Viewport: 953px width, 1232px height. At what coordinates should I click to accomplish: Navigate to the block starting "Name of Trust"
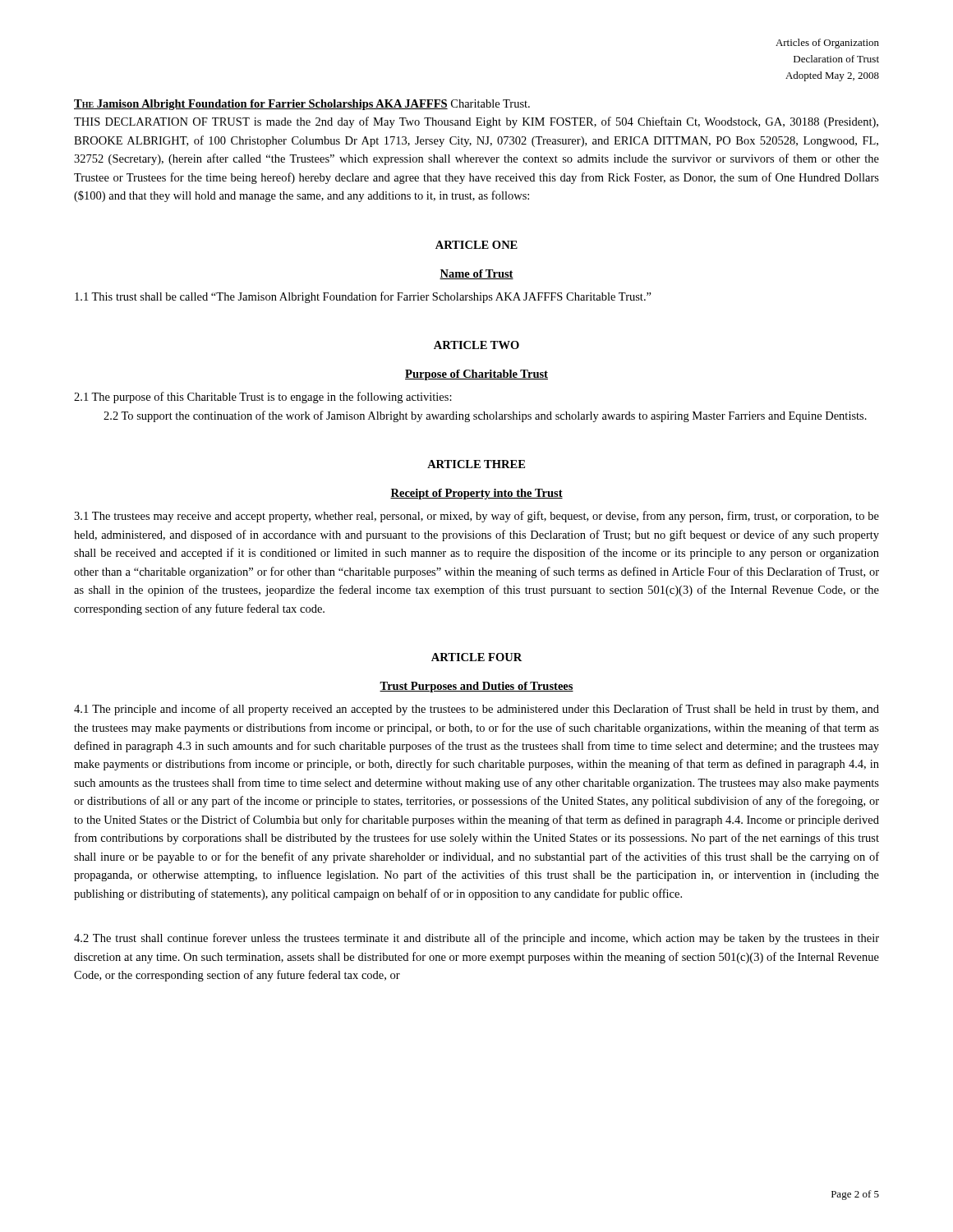click(476, 273)
